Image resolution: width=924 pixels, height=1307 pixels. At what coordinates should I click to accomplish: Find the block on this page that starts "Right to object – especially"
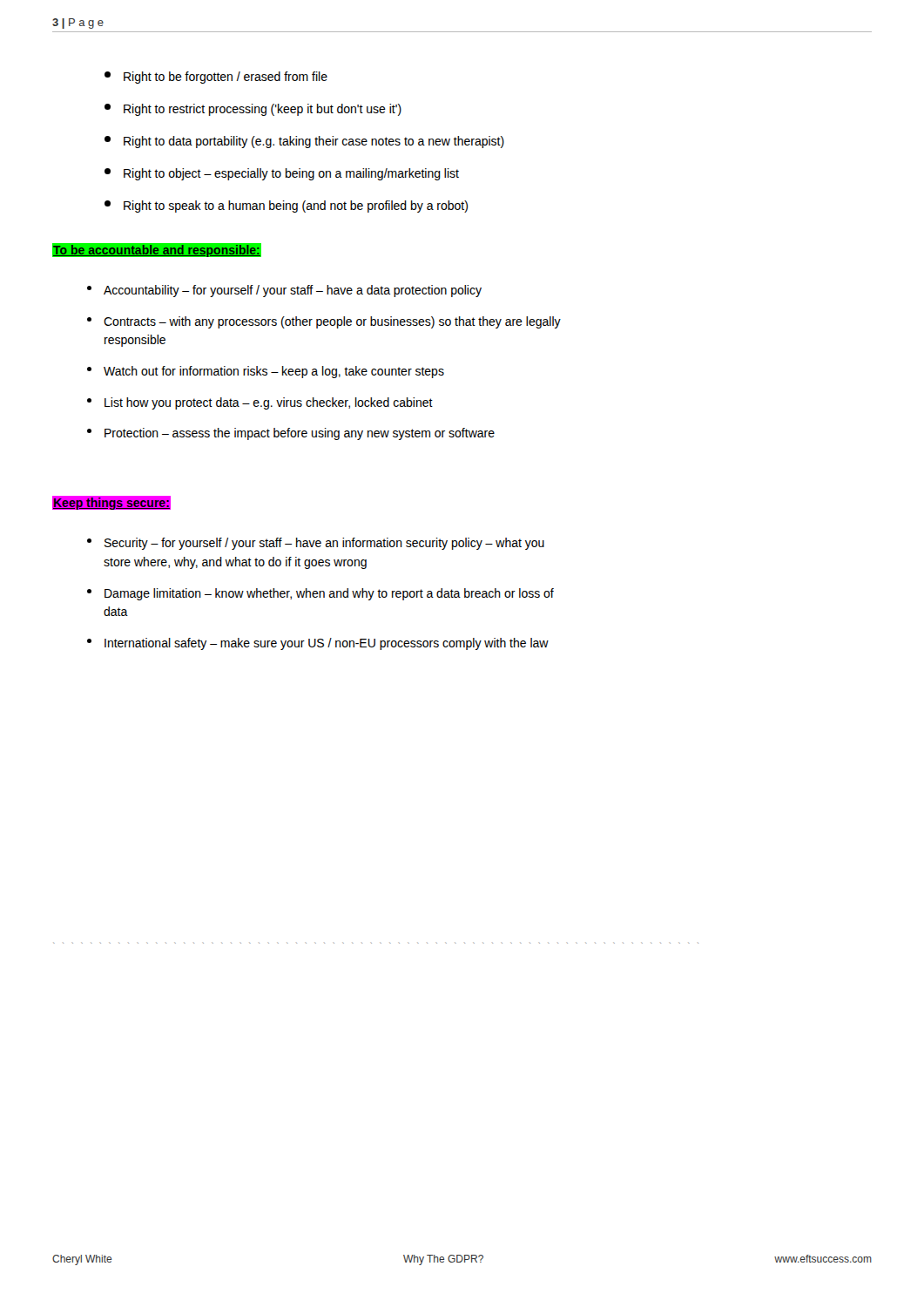click(x=282, y=174)
